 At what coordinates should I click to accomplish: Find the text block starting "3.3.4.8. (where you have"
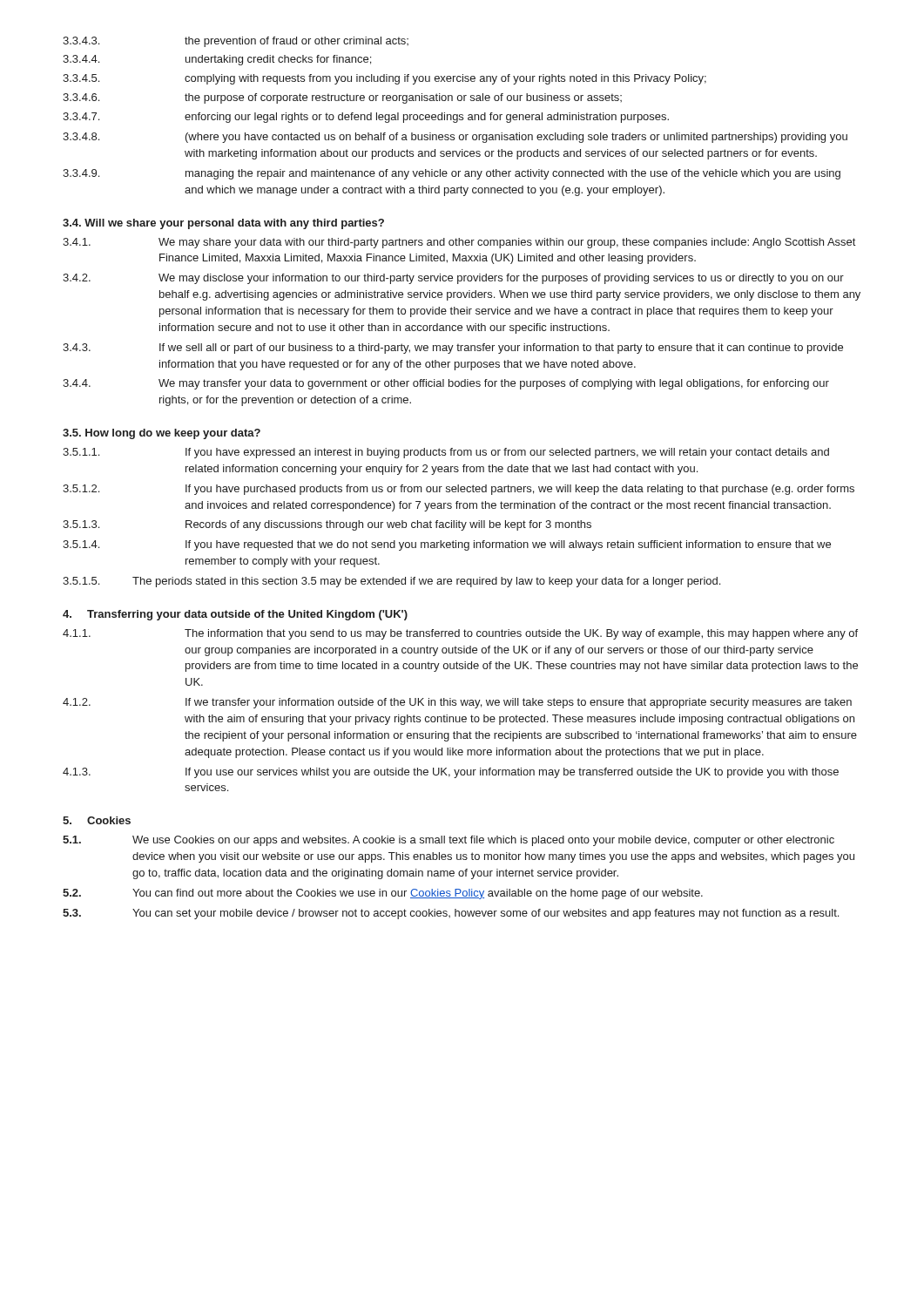click(x=462, y=146)
